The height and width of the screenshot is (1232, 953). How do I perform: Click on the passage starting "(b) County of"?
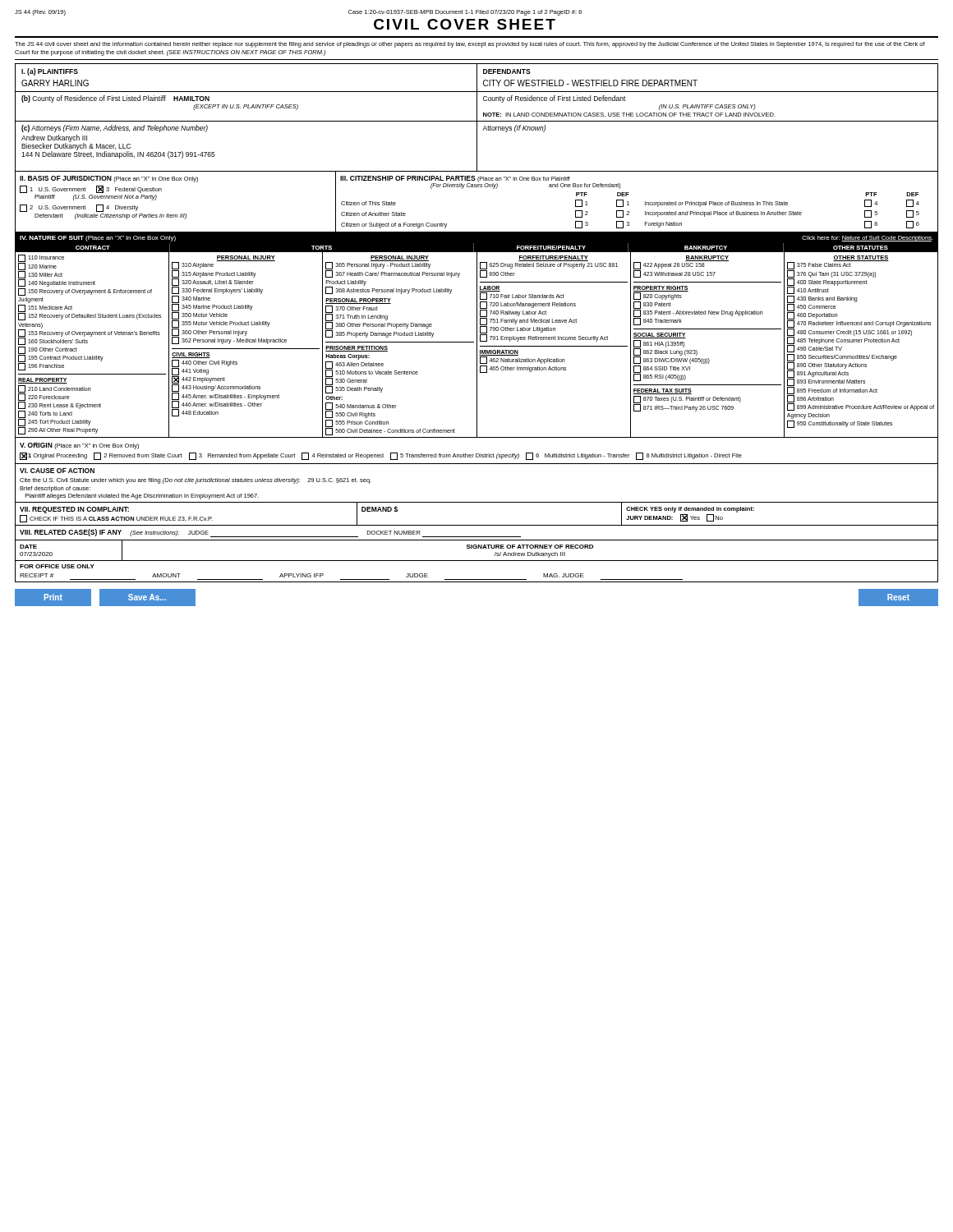click(x=246, y=102)
